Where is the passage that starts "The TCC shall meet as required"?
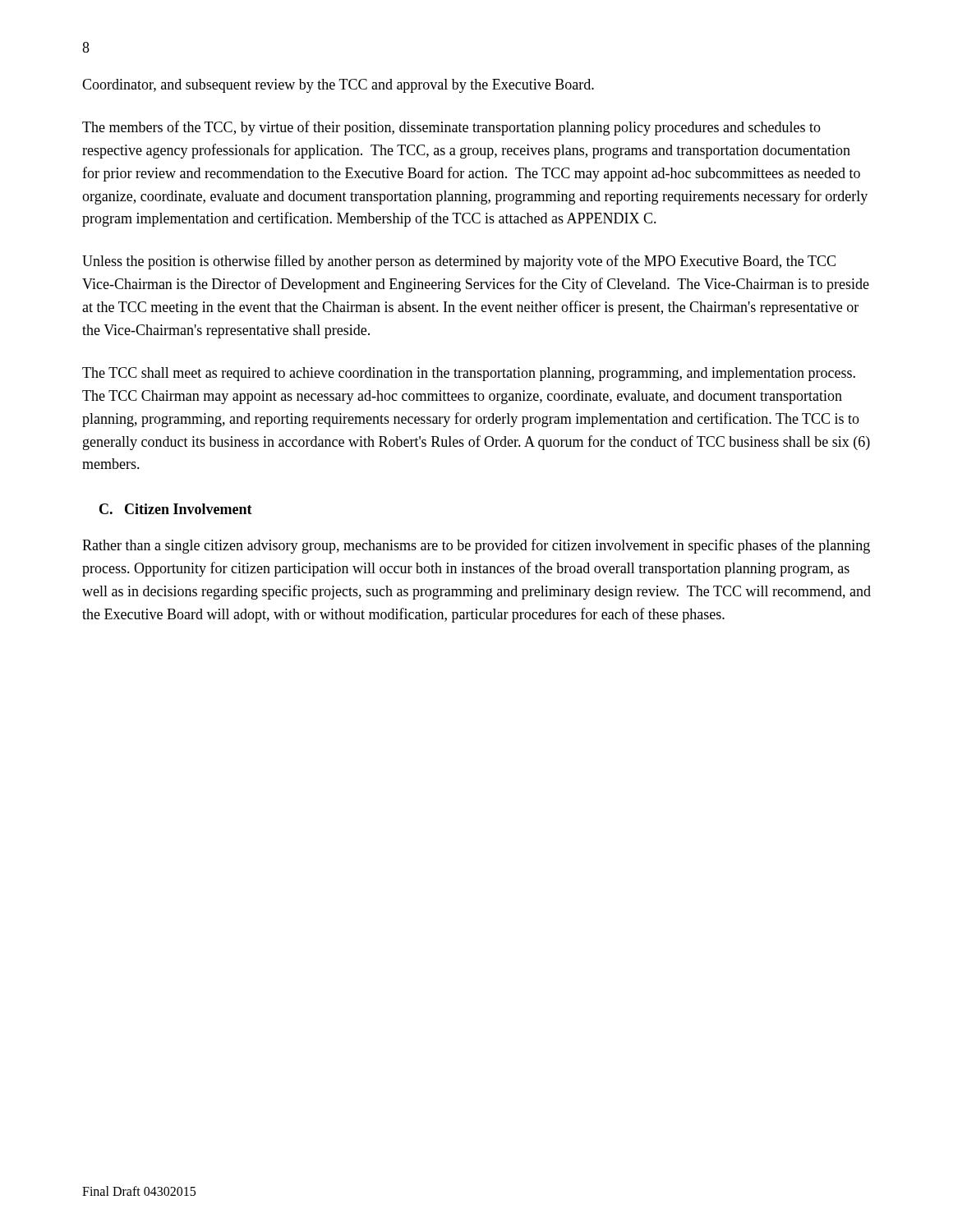This screenshot has width=953, height=1232. (476, 419)
